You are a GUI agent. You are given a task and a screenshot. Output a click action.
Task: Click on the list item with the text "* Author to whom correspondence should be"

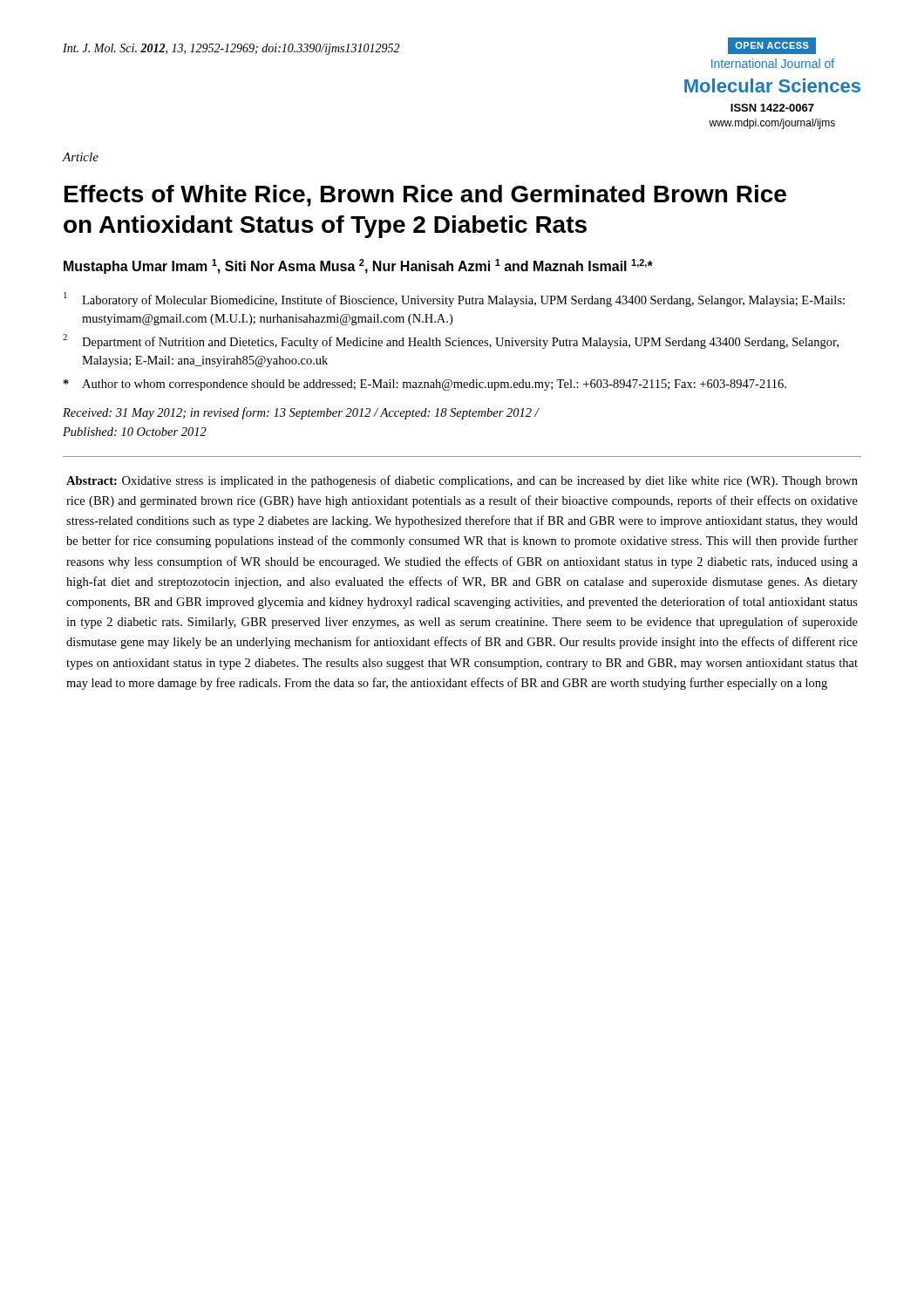(462, 384)
